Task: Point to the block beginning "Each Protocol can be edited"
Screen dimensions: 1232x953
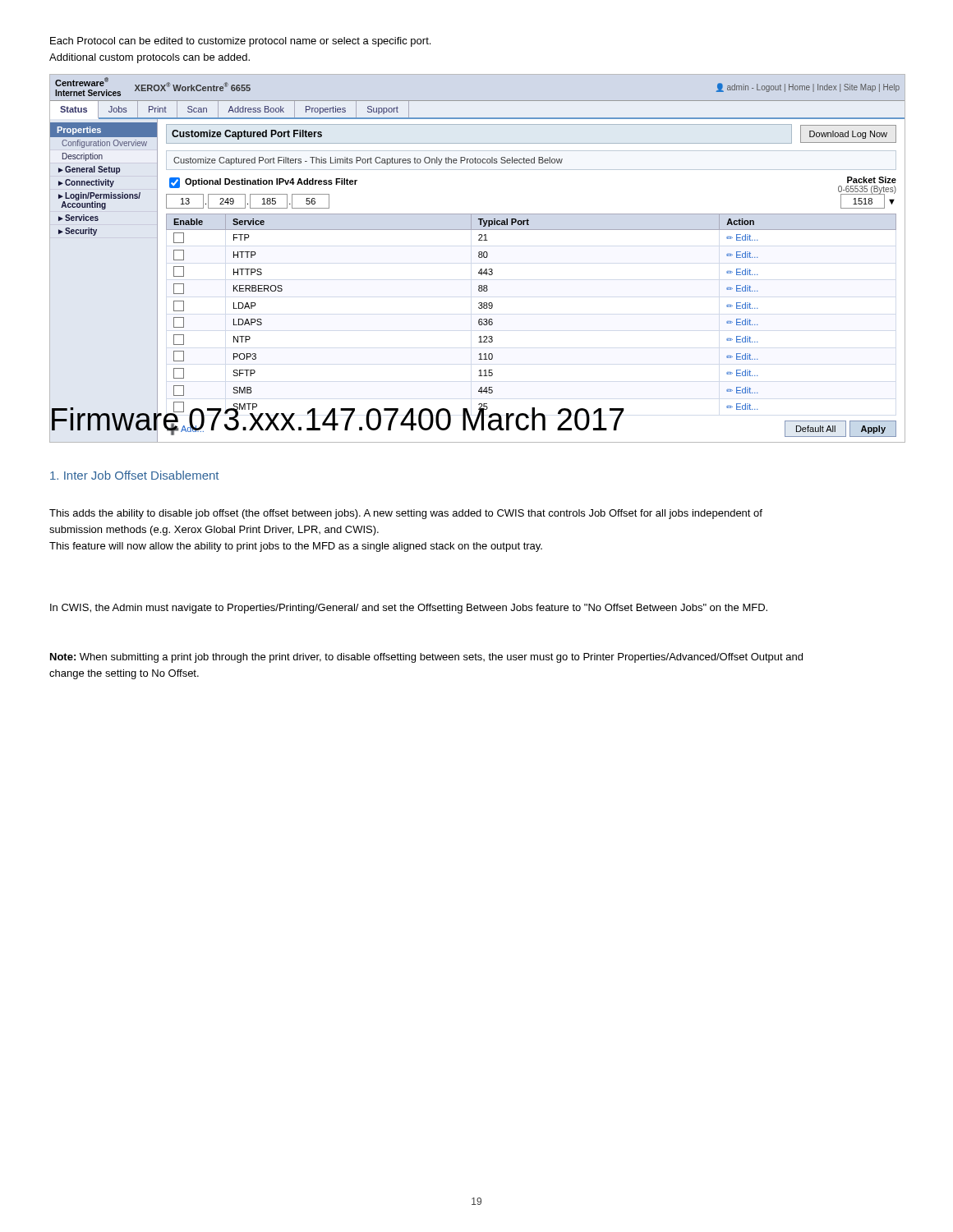Action: [x=240, y=49]
